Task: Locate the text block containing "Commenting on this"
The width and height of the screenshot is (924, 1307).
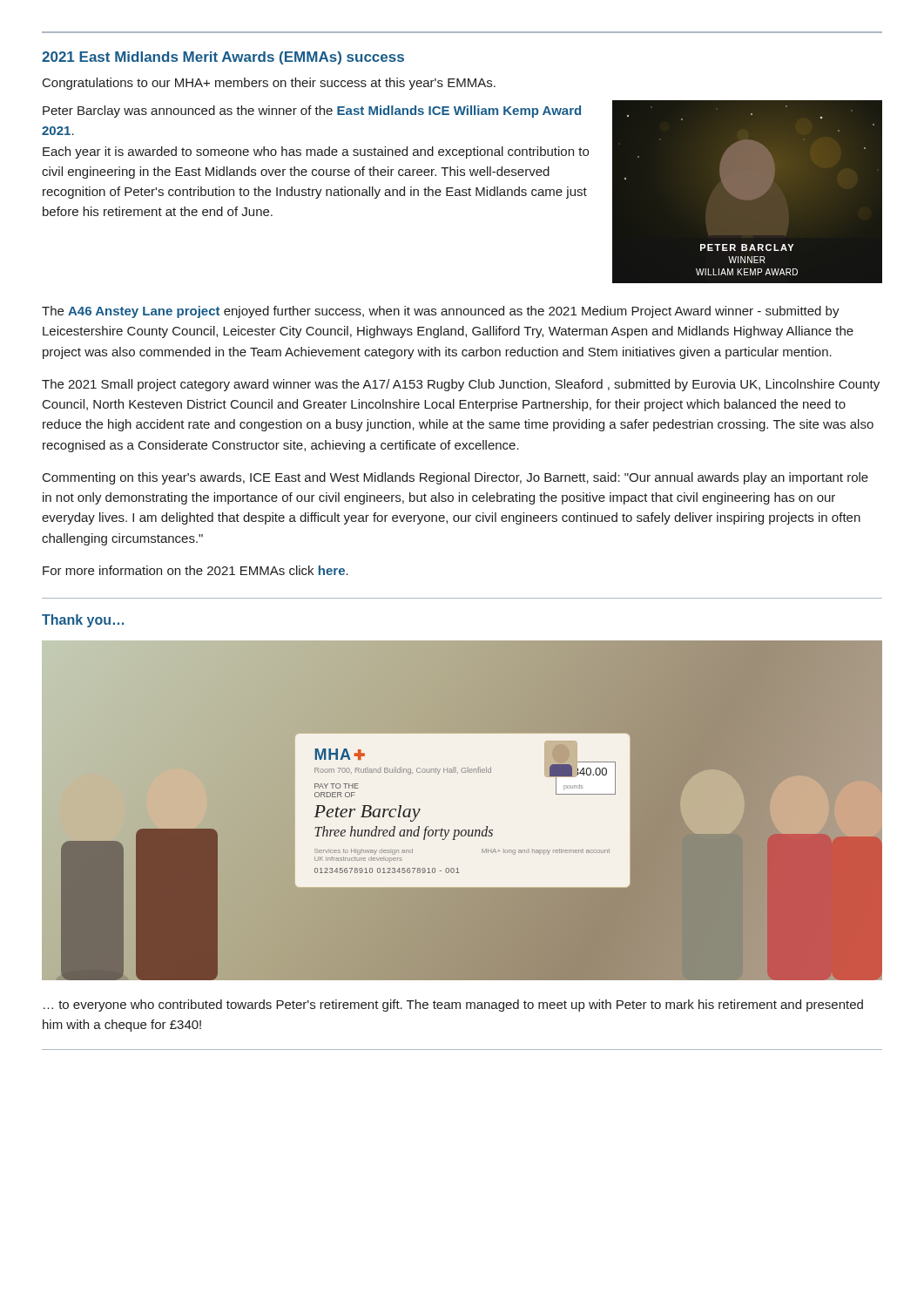Action: [x=462, y=507]
